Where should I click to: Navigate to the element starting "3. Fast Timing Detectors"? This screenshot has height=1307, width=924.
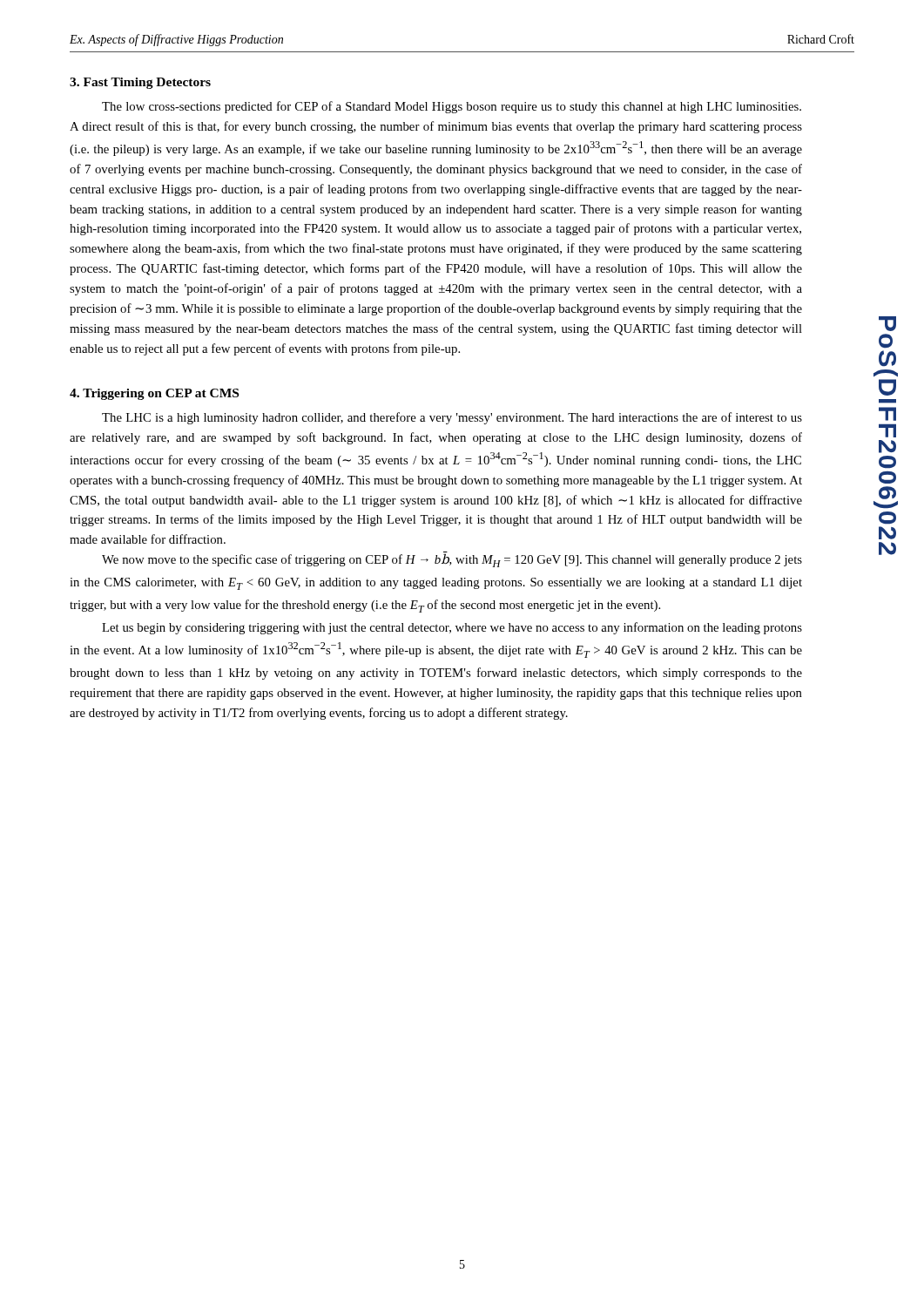140,81
